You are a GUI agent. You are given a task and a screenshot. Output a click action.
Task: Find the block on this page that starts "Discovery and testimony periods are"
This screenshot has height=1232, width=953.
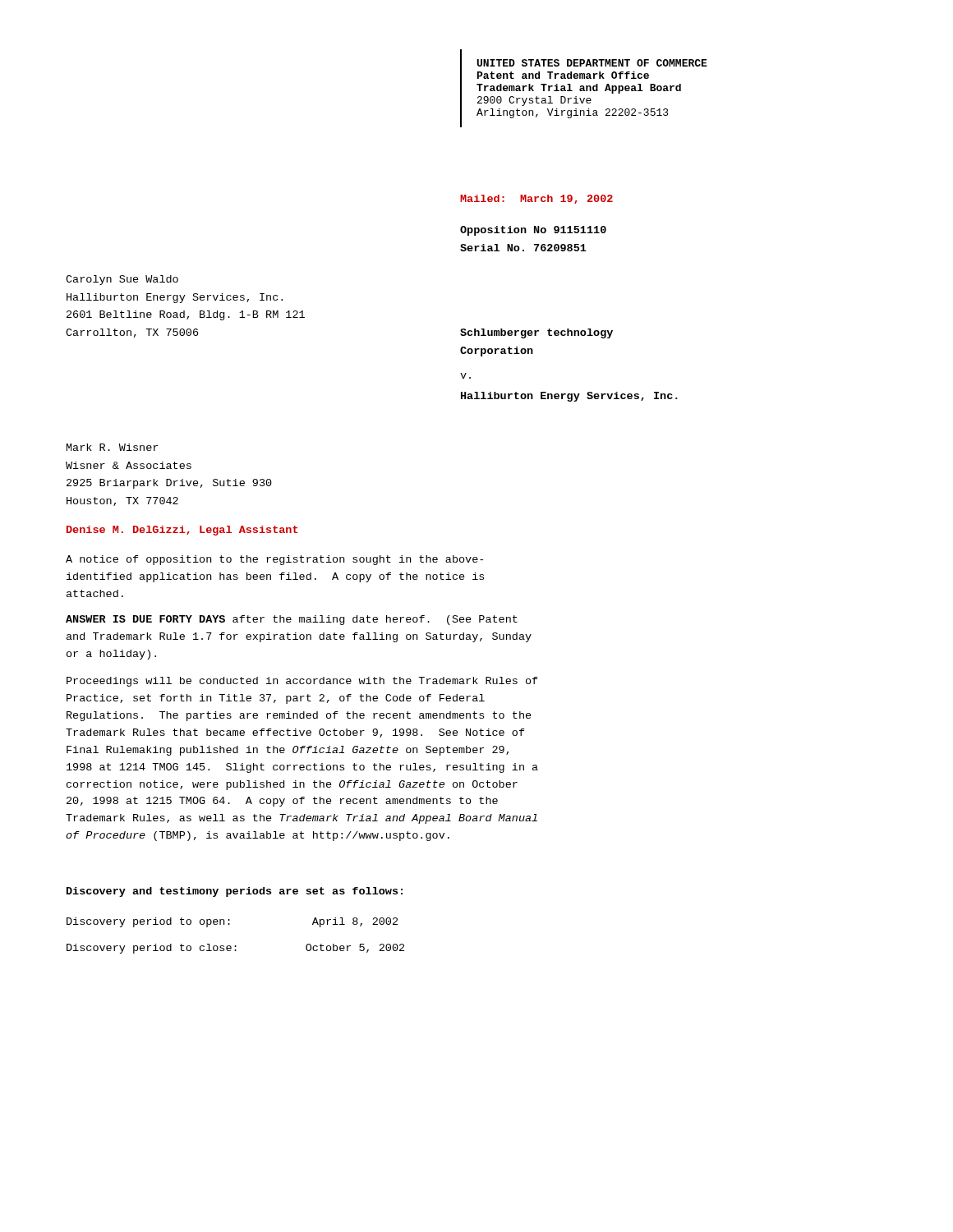[235, 892]
